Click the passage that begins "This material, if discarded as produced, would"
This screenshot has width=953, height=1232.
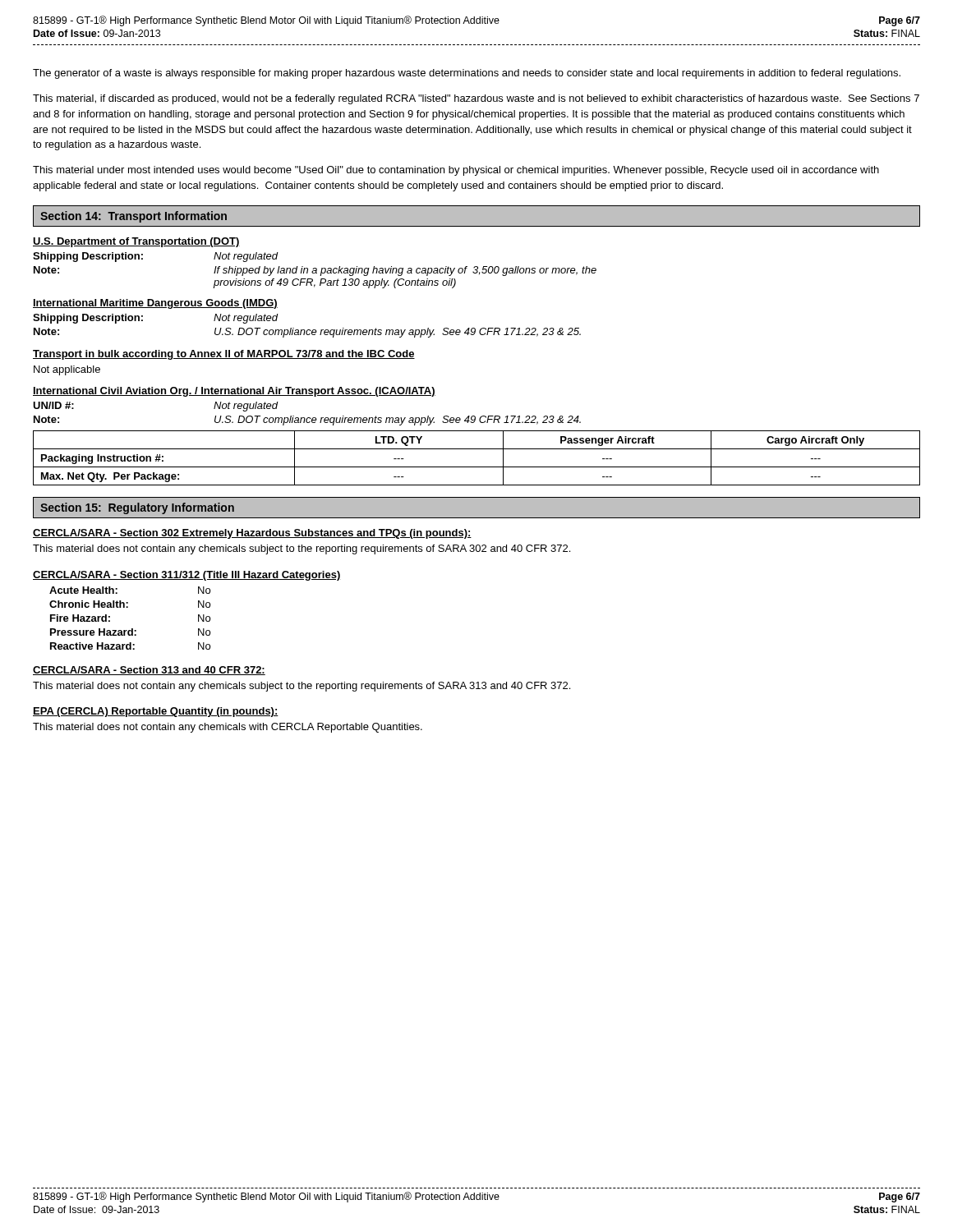pos(476,121)
